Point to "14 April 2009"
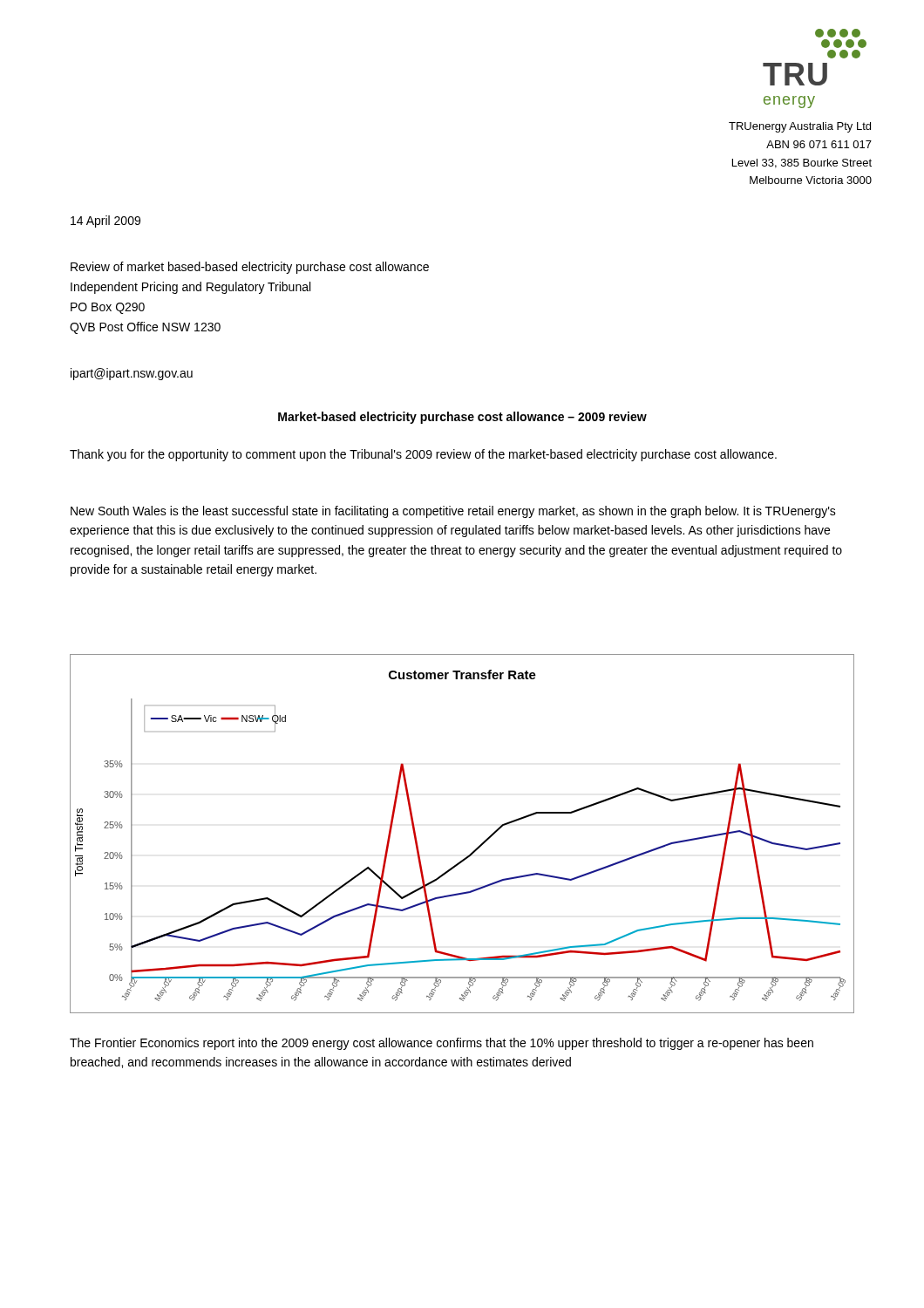 tap(105, 221)
